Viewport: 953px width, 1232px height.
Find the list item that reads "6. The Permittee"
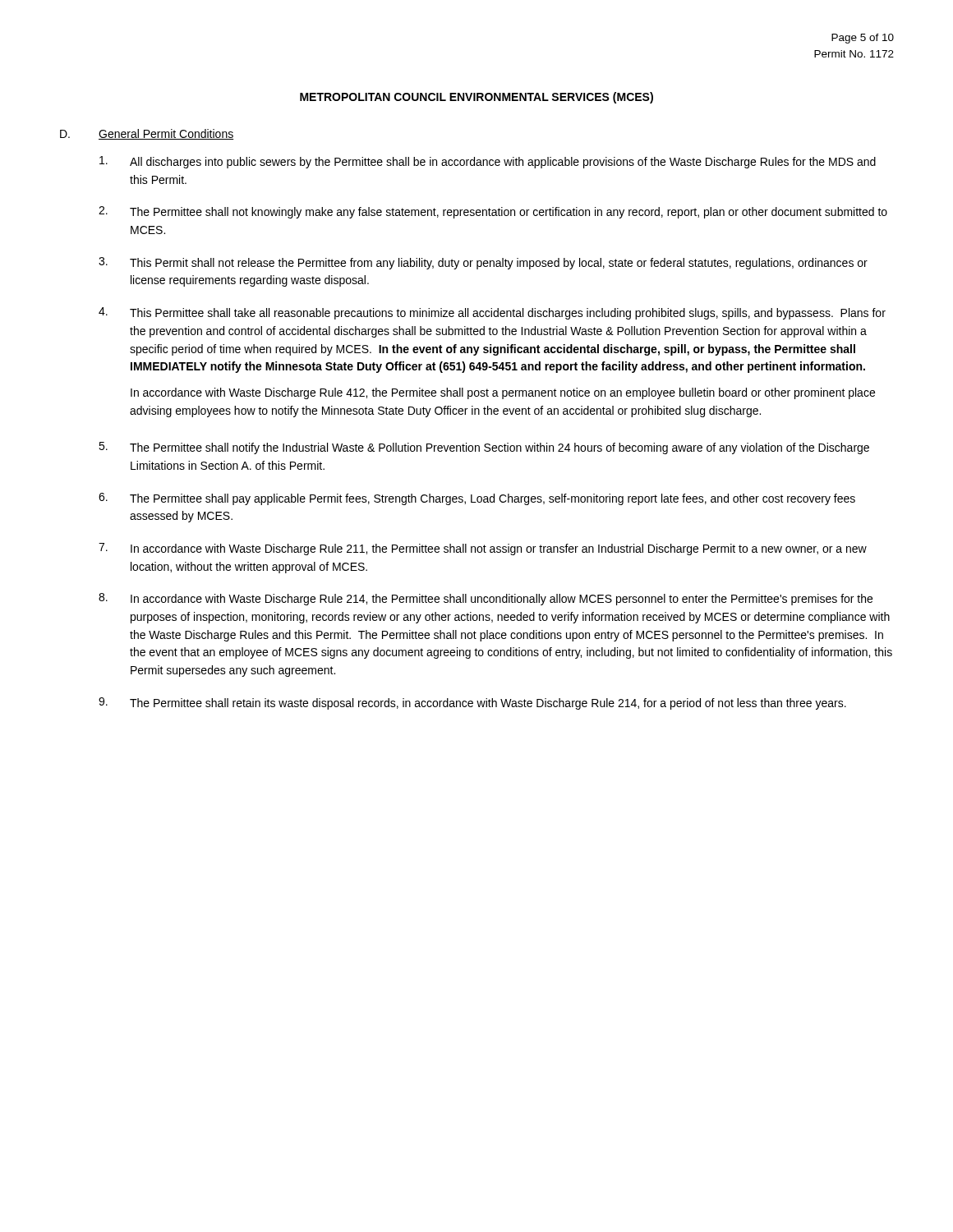(496, 508)
